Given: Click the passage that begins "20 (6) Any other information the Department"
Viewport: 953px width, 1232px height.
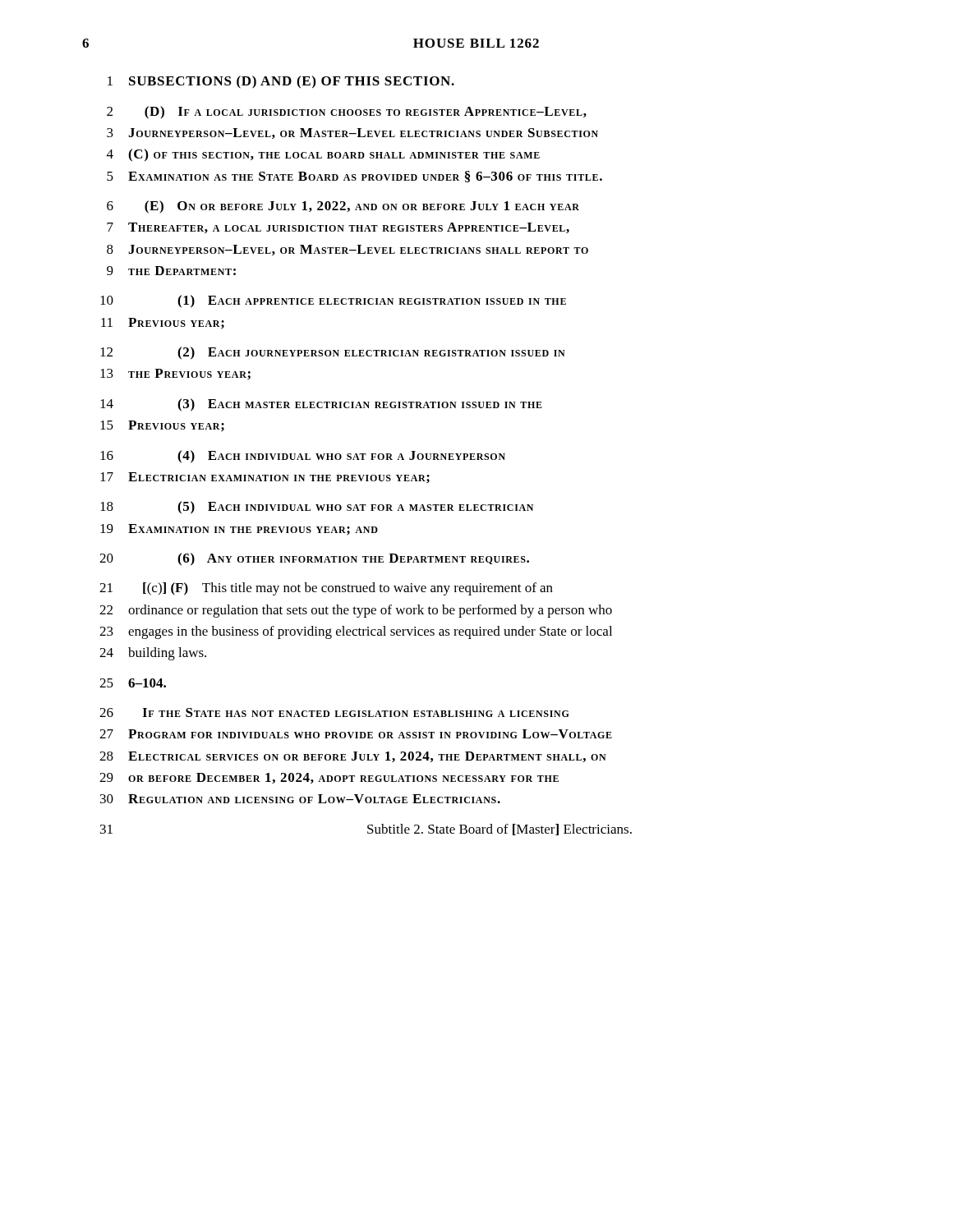Looking at the screenshot, I should pyautogui.click(x=476, y=559).
